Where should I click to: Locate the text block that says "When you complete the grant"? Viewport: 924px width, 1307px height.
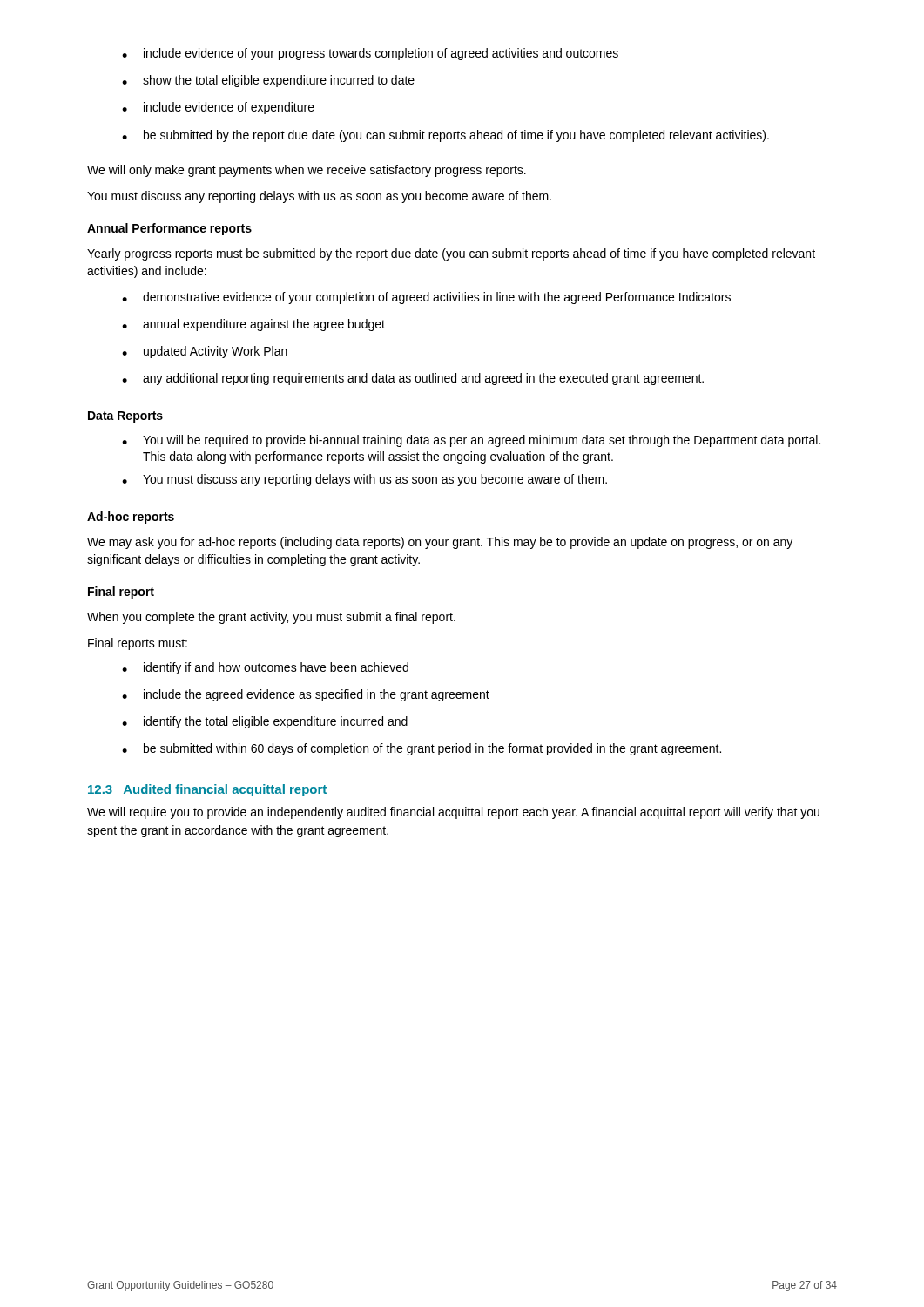pos(272,617)
